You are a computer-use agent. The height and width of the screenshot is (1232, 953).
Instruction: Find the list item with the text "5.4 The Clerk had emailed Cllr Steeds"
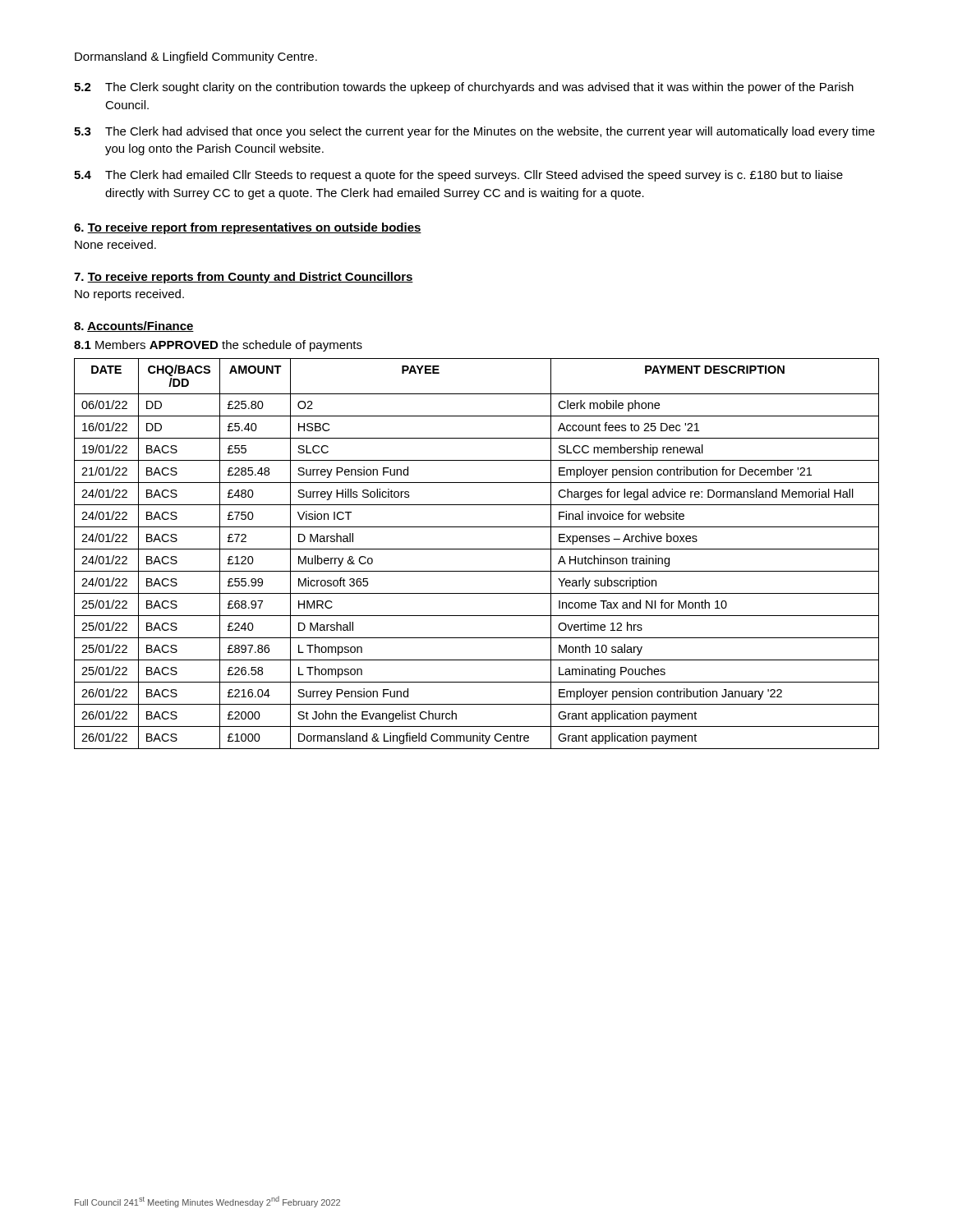(476, 184)
